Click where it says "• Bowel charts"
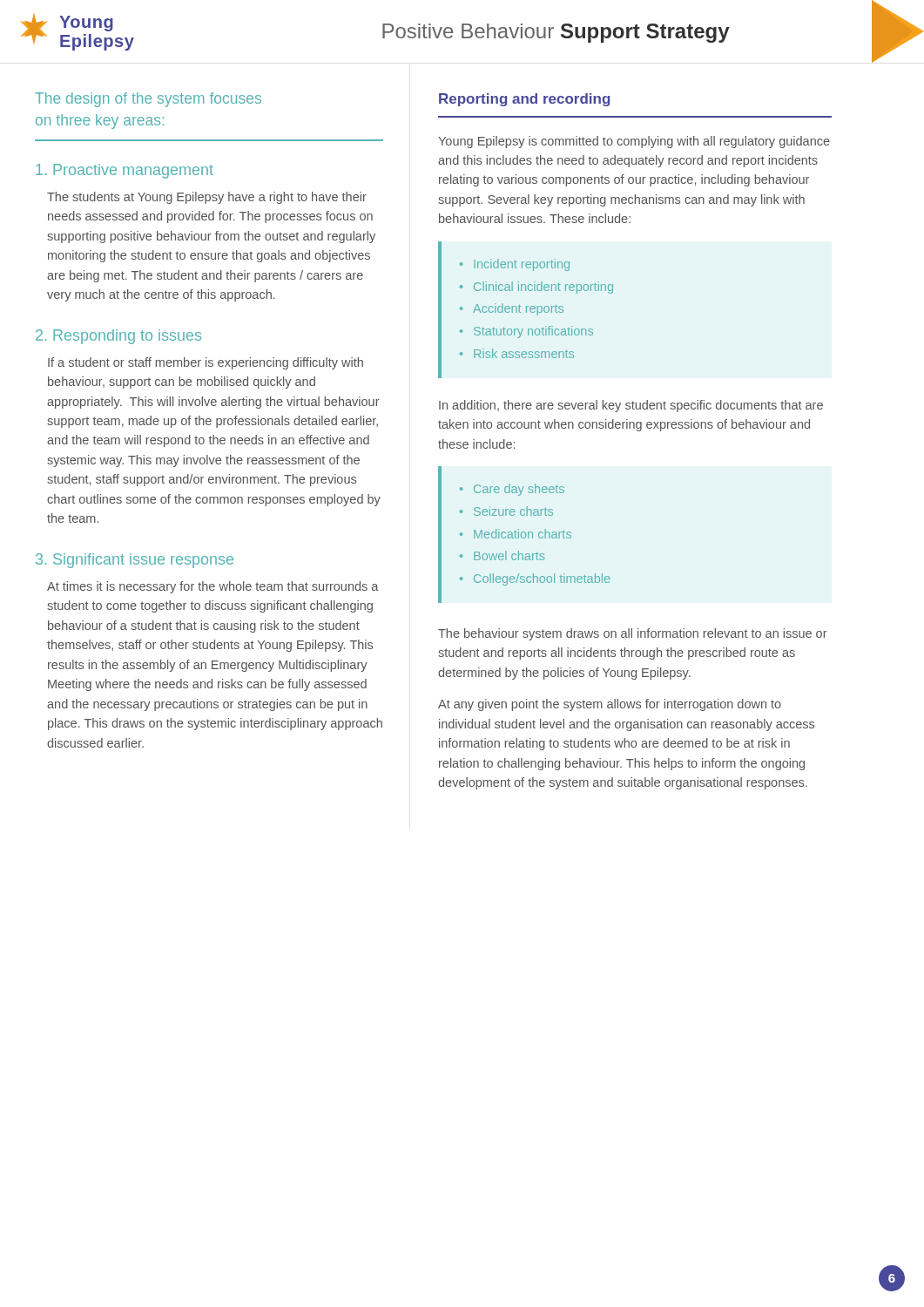The height and width of the screenshot is (1307, 924). (x=502, y=557)
